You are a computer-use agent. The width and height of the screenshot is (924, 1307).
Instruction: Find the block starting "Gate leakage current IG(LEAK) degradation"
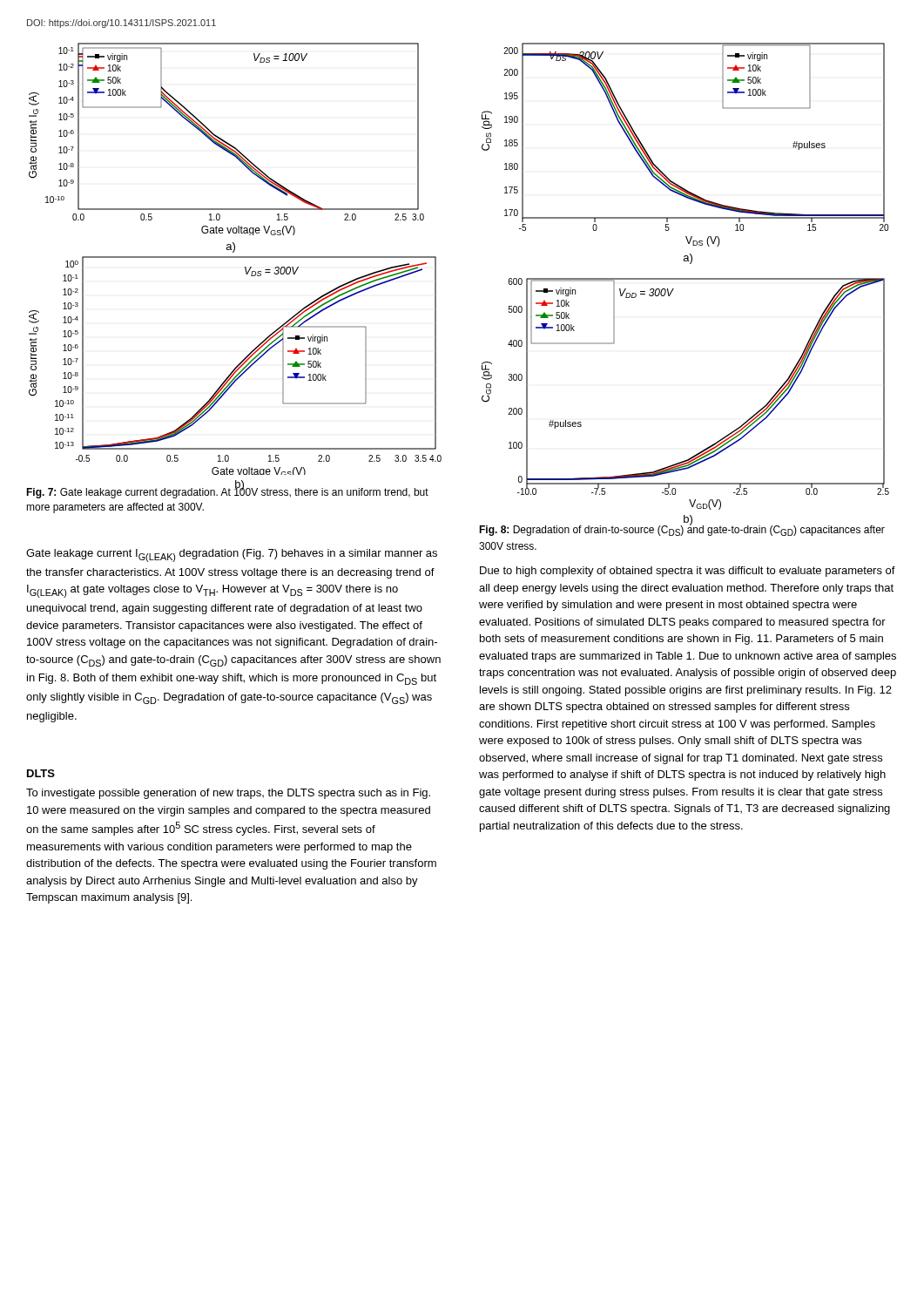(234, 634)
